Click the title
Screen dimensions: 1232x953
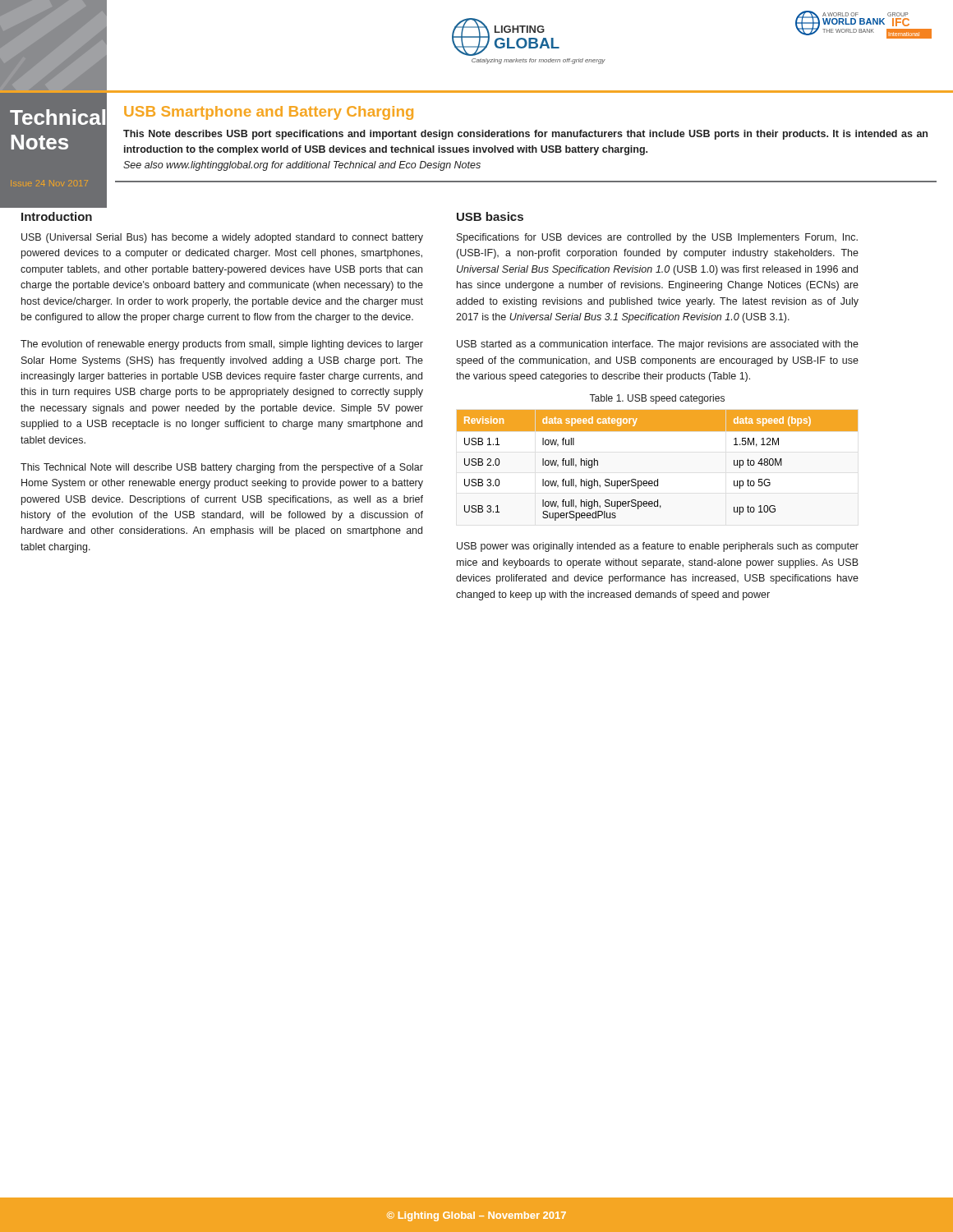click(x=58, y=146)
